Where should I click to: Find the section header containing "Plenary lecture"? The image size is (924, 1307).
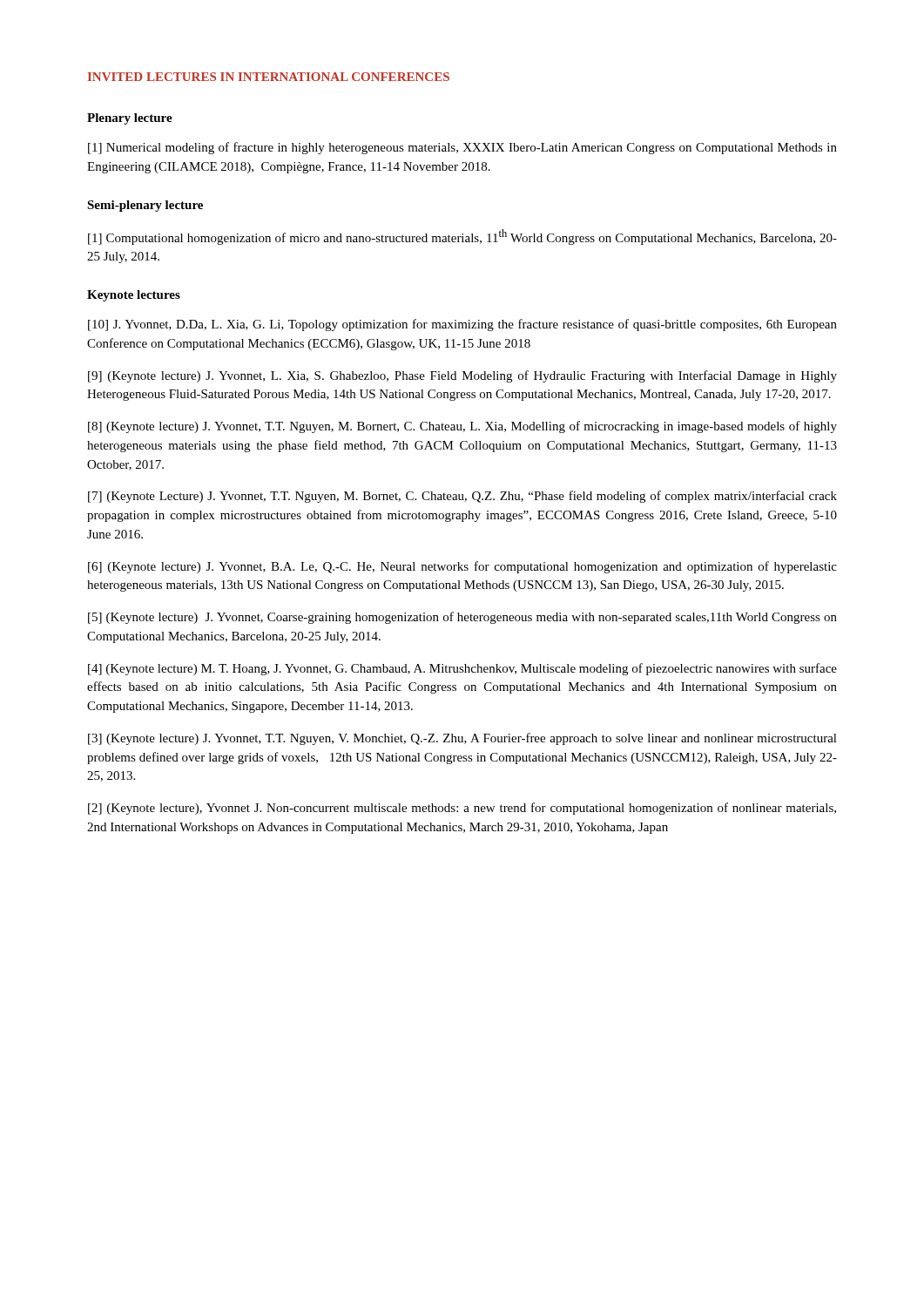pyautogui.click(x=130, y=119)
